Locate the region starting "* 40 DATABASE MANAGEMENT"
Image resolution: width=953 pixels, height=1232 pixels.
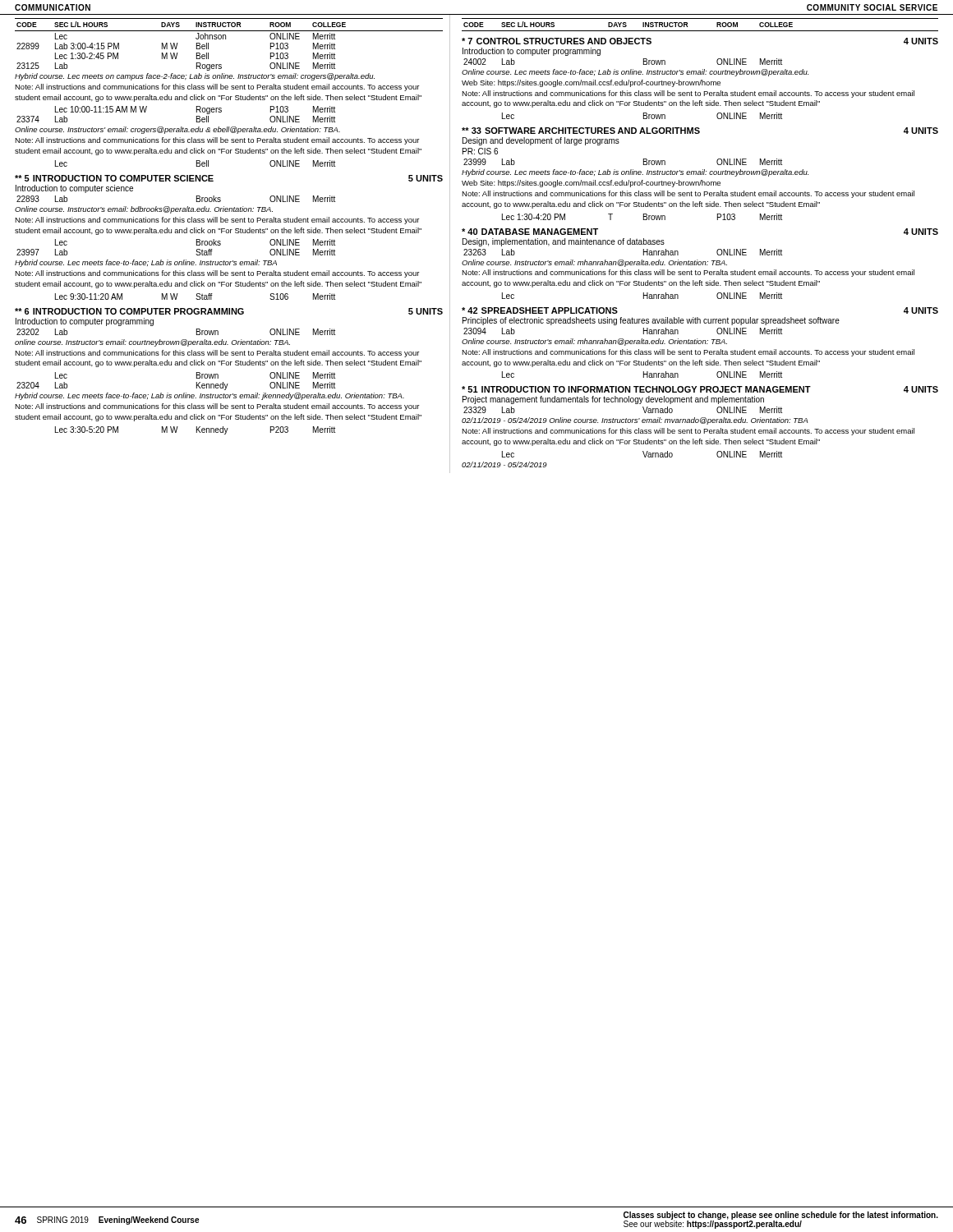(x=525, y=231)
